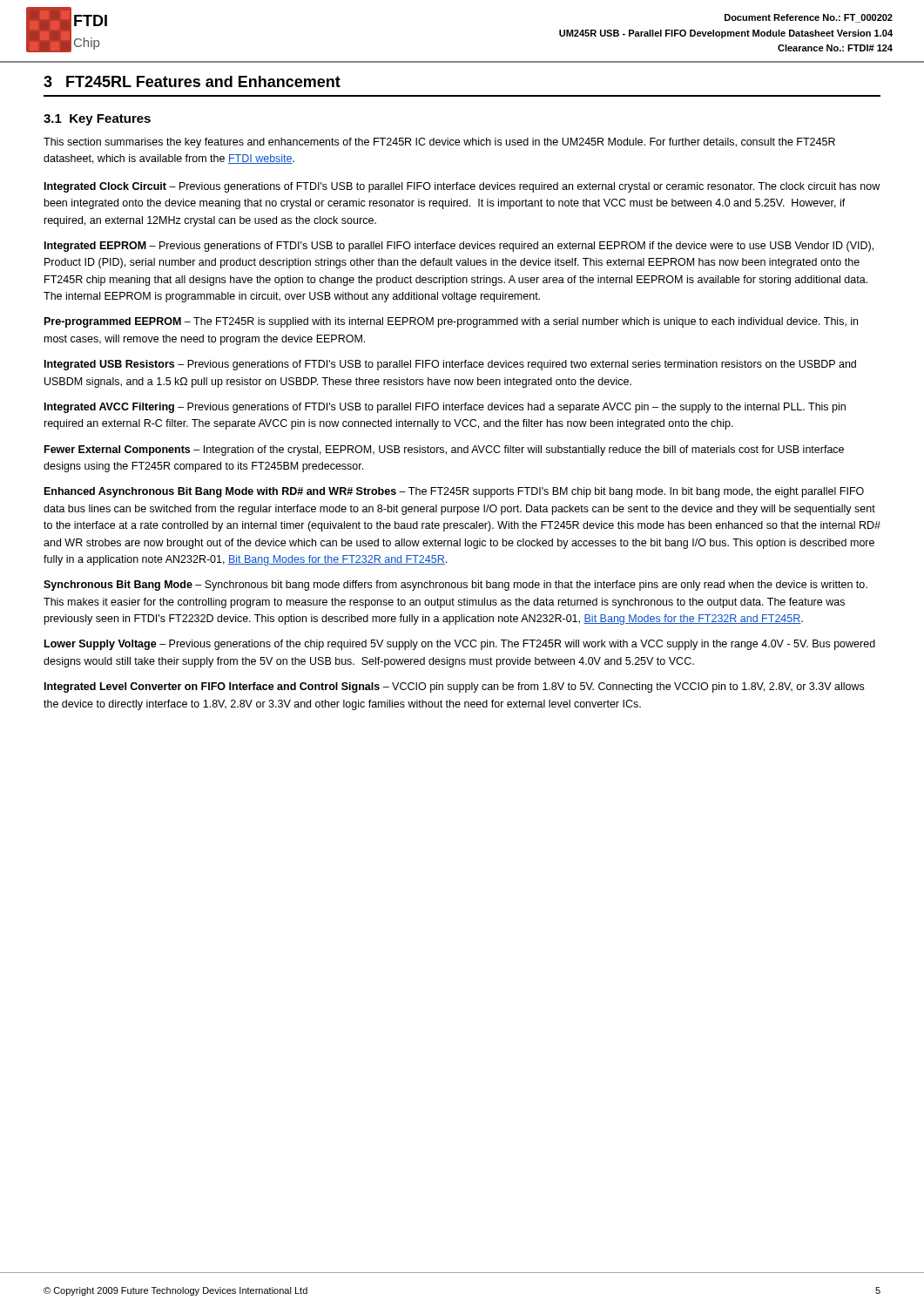Click on the region starting "Synchronous Bit Bang Mode –"
The image size is (924, 1307).
[x=456, y=602]
